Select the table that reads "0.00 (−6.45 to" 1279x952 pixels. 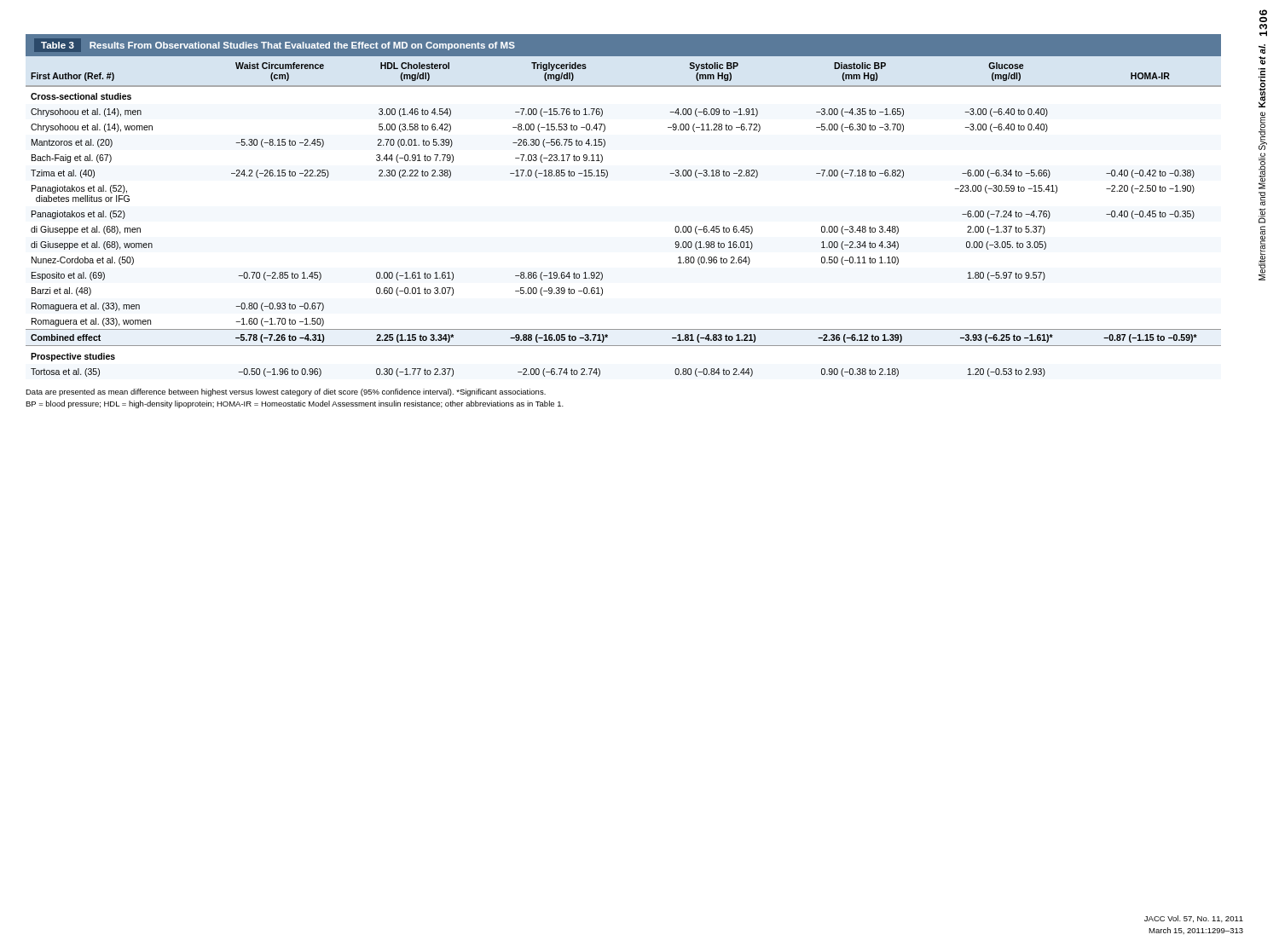623,218
